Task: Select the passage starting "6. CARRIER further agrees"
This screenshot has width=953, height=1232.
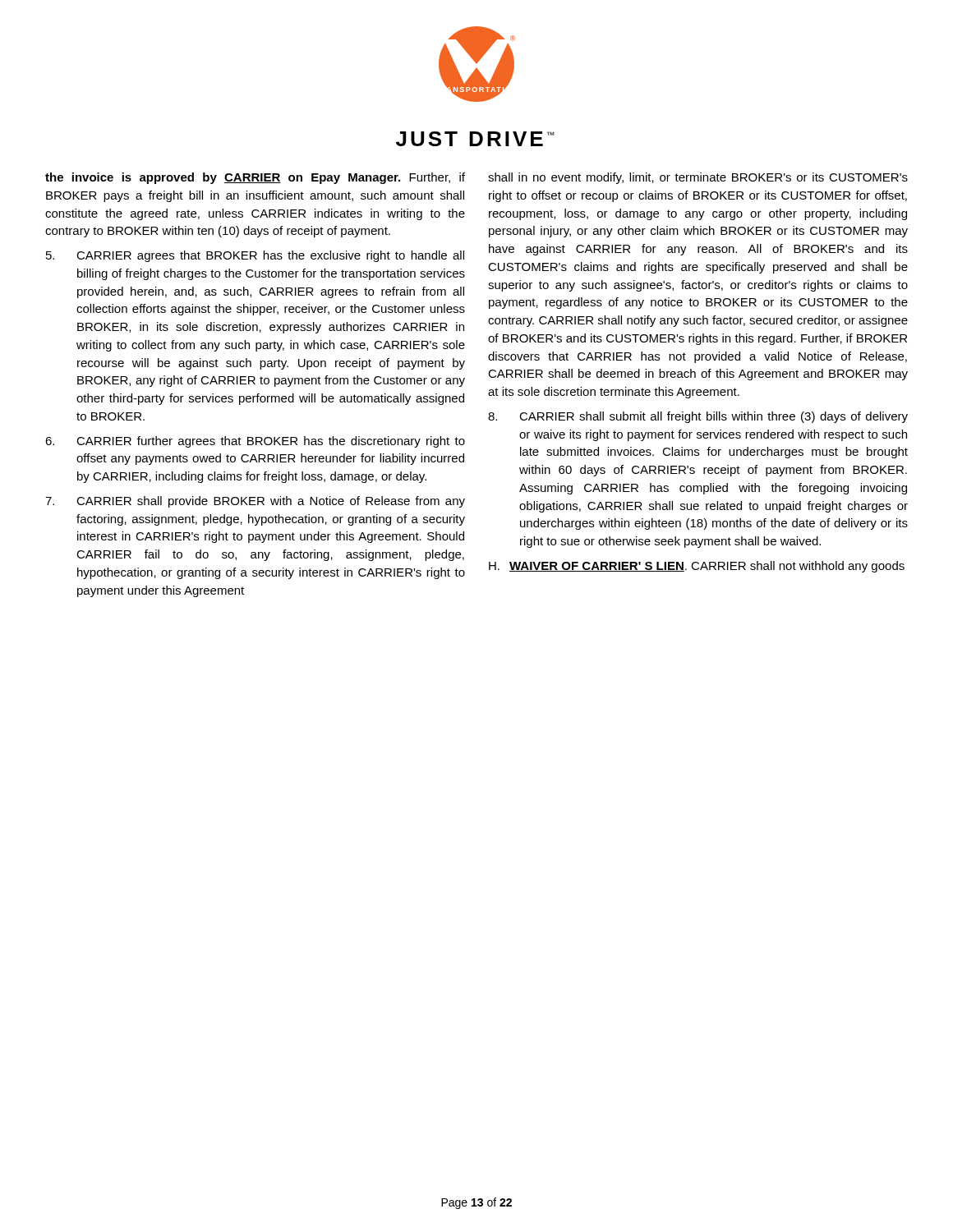Action: click(x=255, y=458)
